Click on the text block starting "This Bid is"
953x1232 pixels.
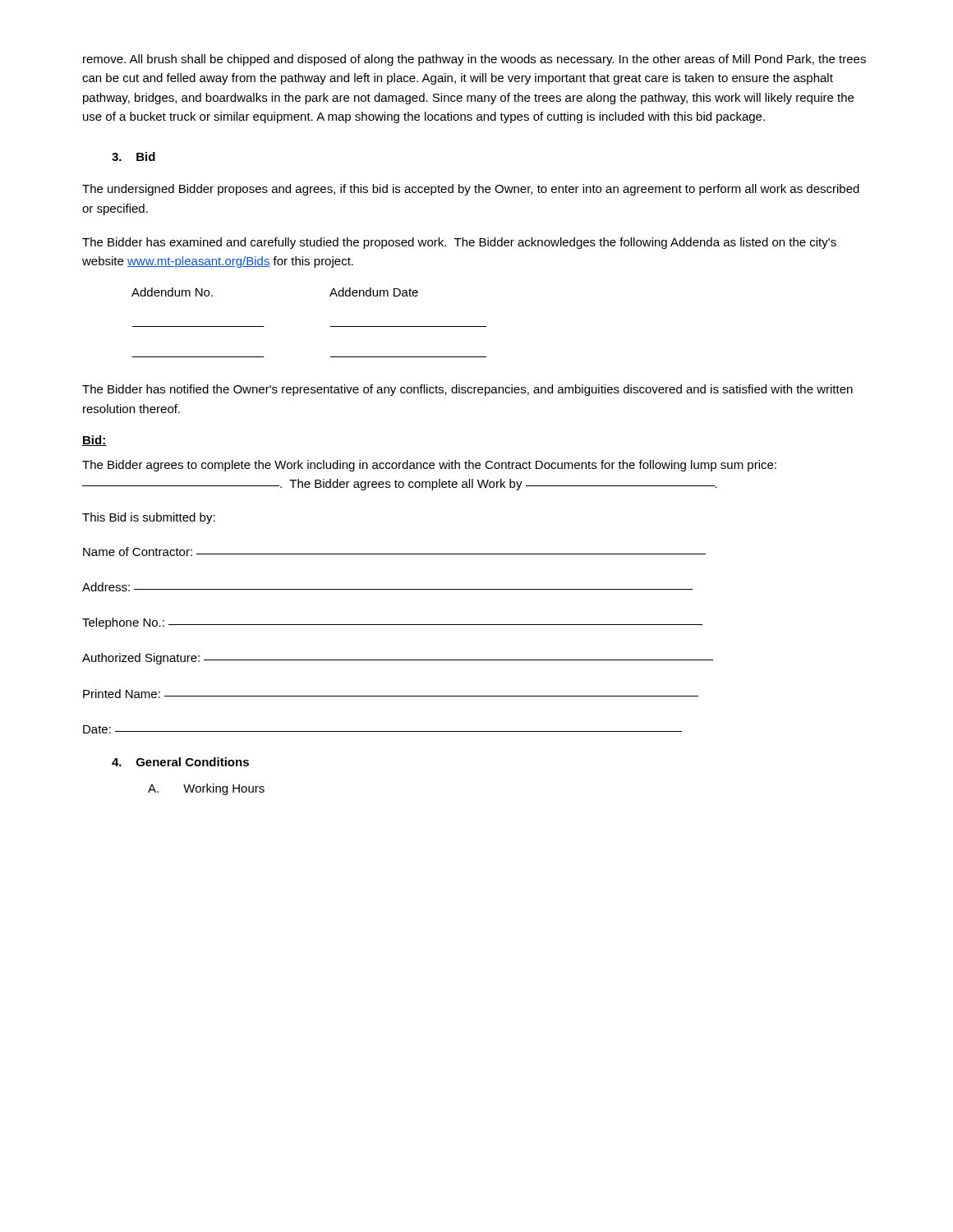click(149, 517)
